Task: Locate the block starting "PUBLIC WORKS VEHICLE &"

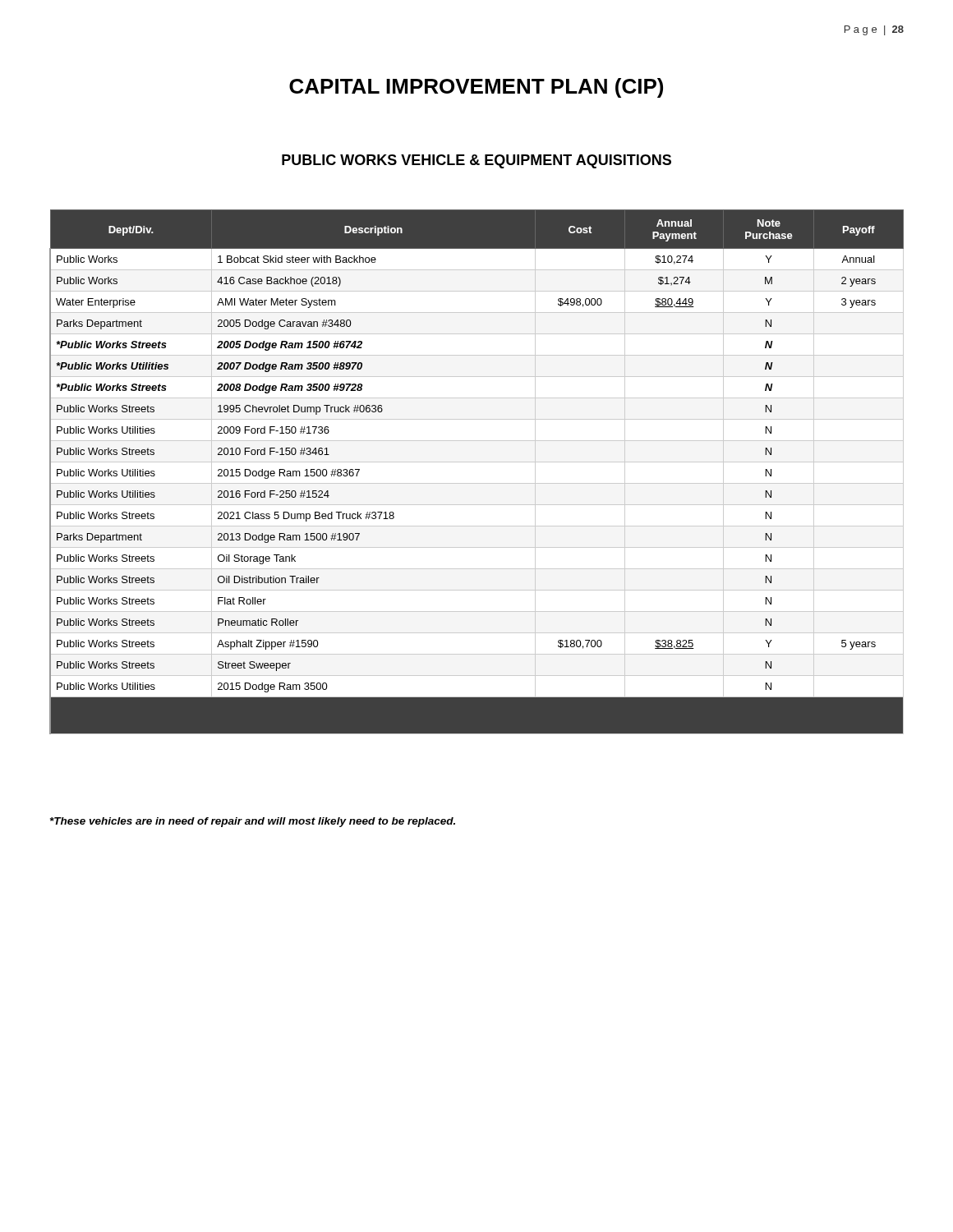Action: pyautogui.click(x=476, y=160)
